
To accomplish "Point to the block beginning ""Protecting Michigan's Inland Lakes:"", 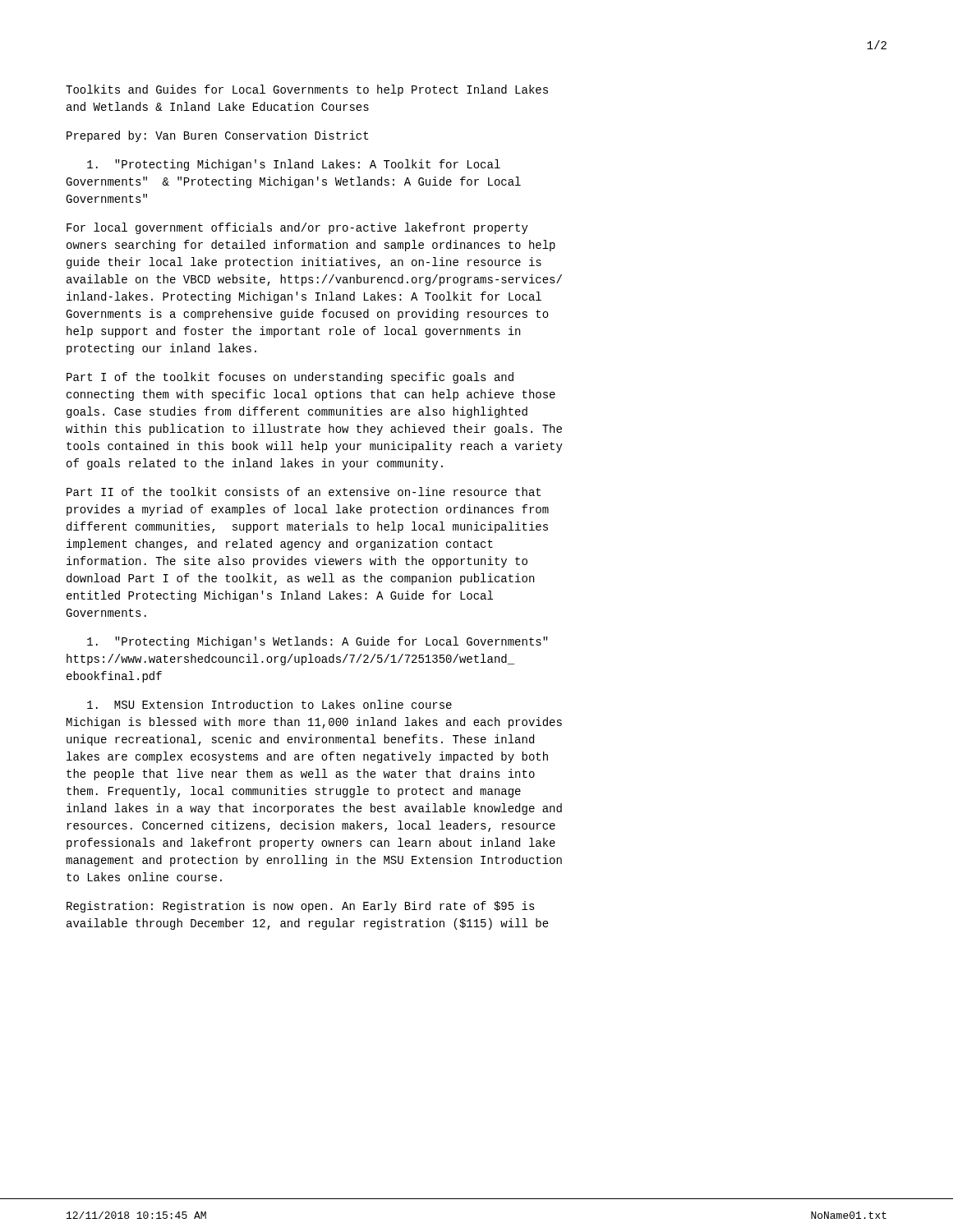I will click(294, 182).
